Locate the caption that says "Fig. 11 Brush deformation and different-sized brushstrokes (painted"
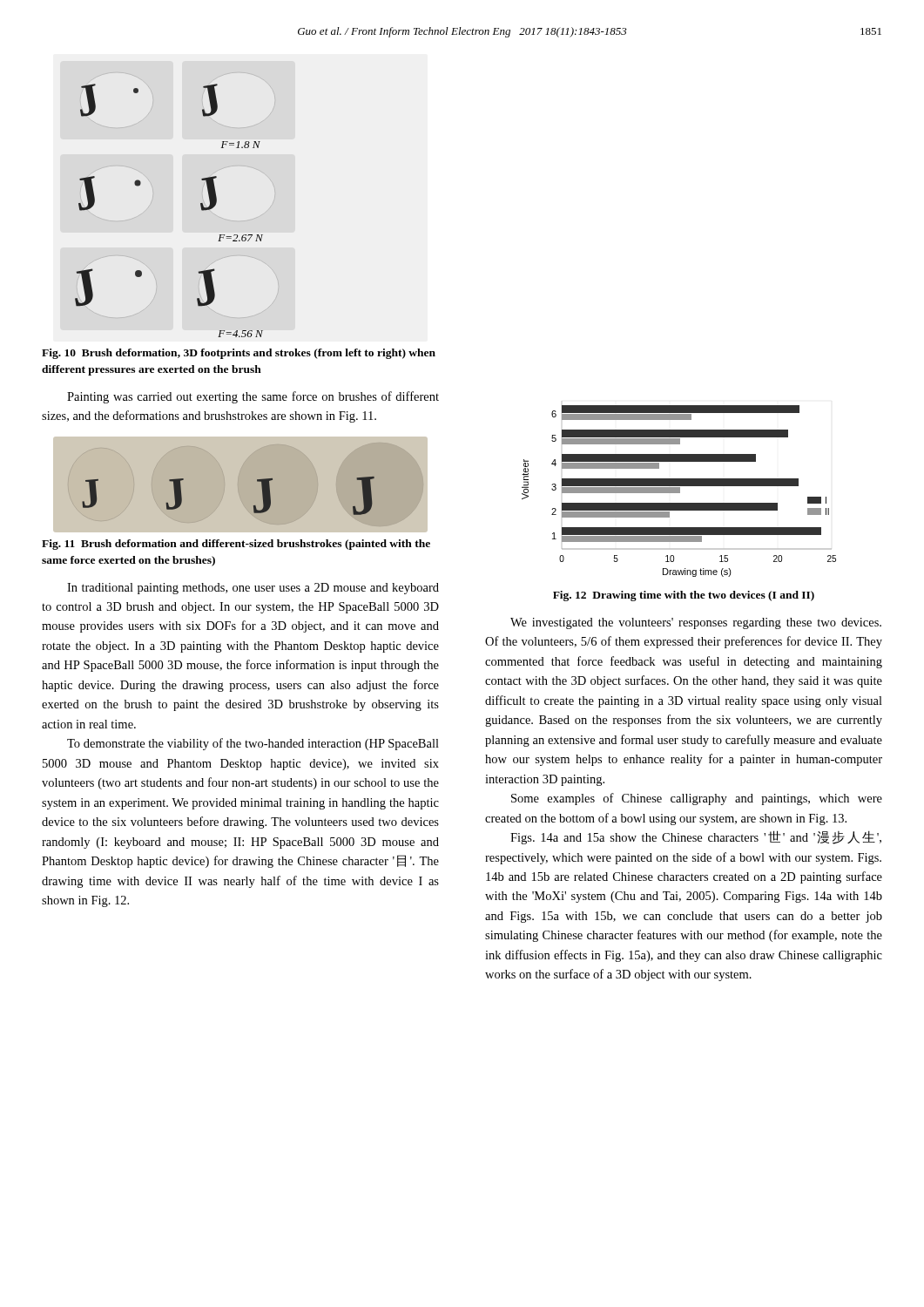This screenshot has width=924, height=1307. [x=236, y=551]
